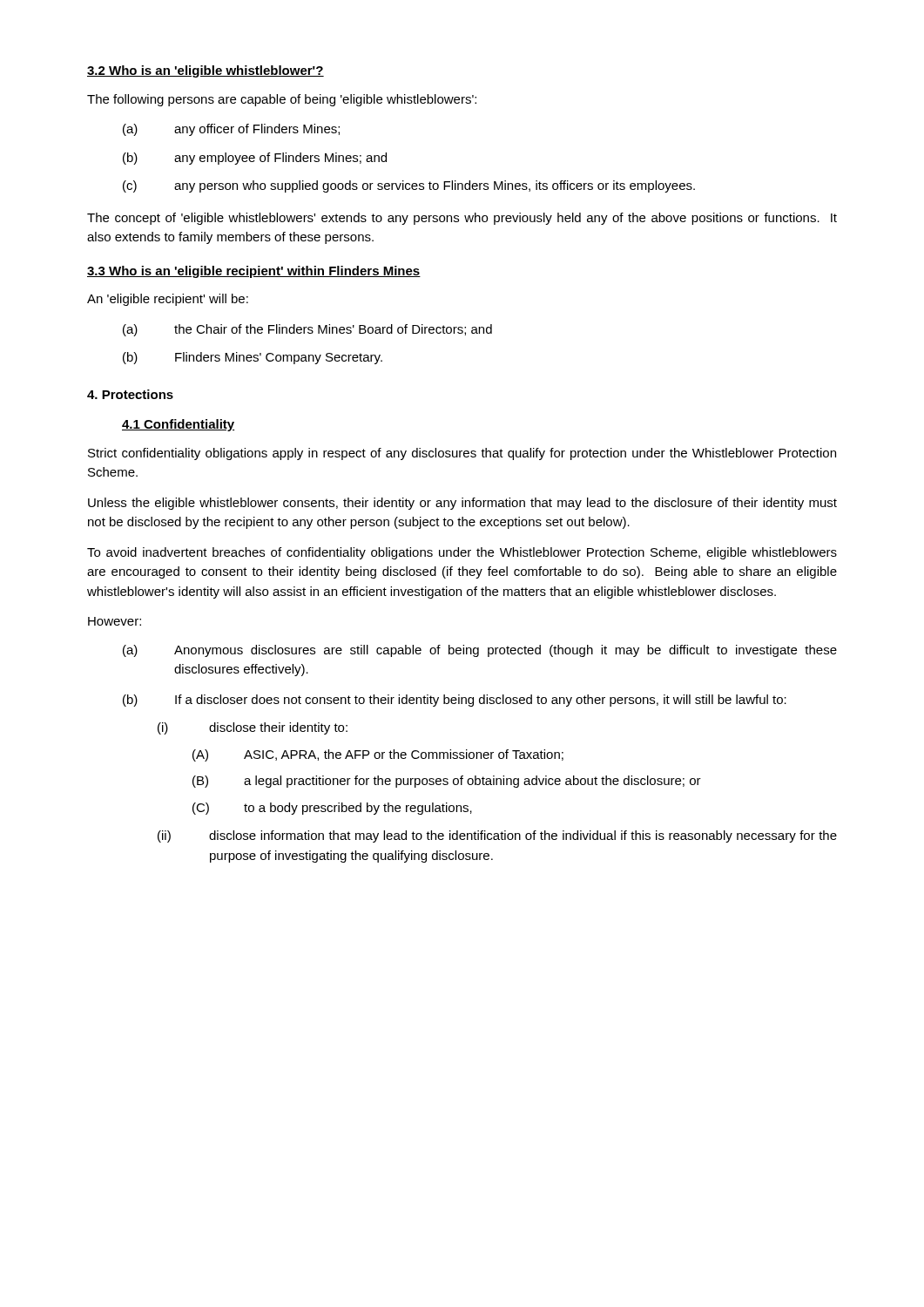Locate the text block that reads "Unless the eligible whistleblower consents,"
The height and width of the screenshot is (1307, 924).
click(x=462, y=512)
